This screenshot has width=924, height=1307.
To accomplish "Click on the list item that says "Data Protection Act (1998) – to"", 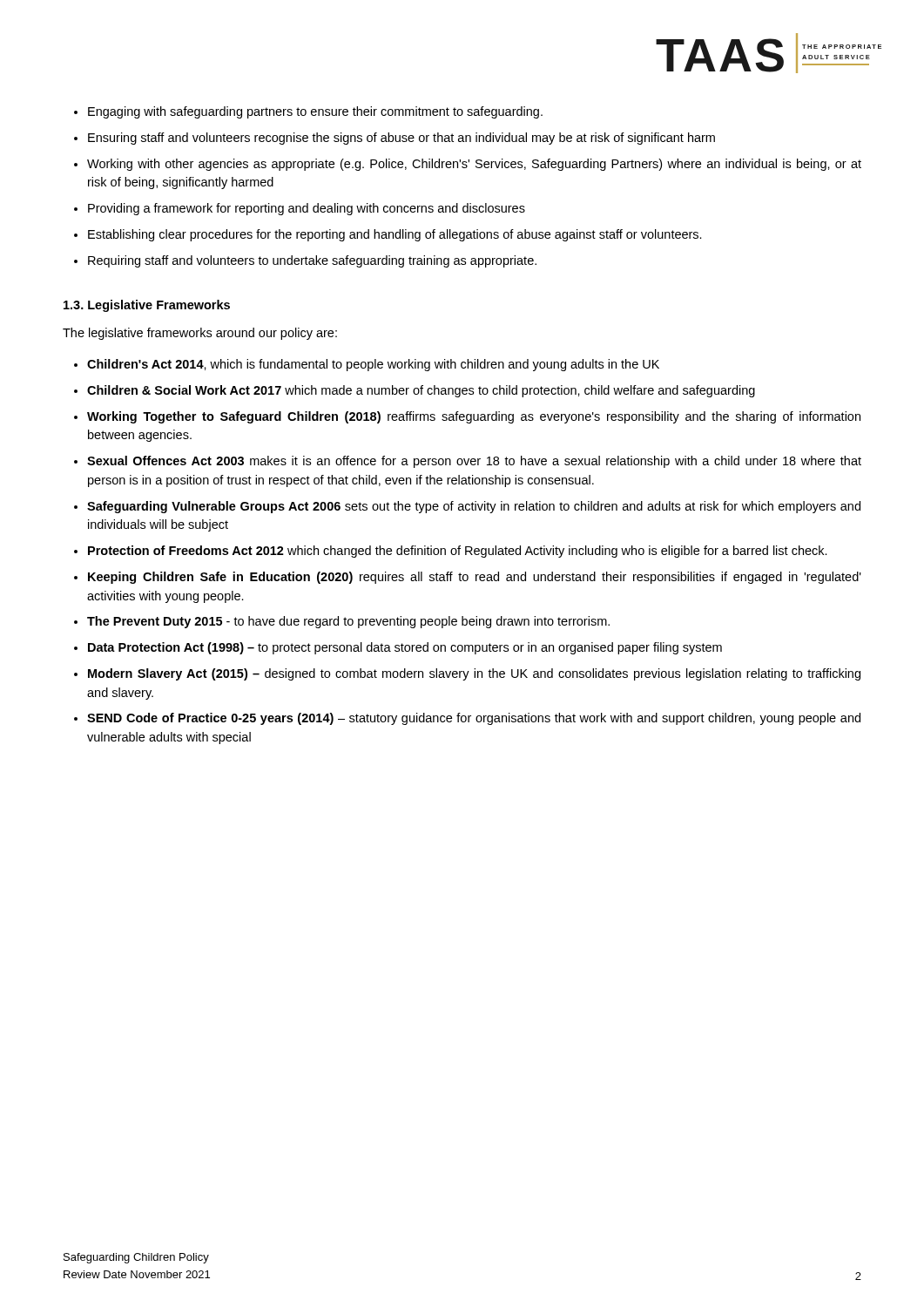I will click(x=462, y=648).
